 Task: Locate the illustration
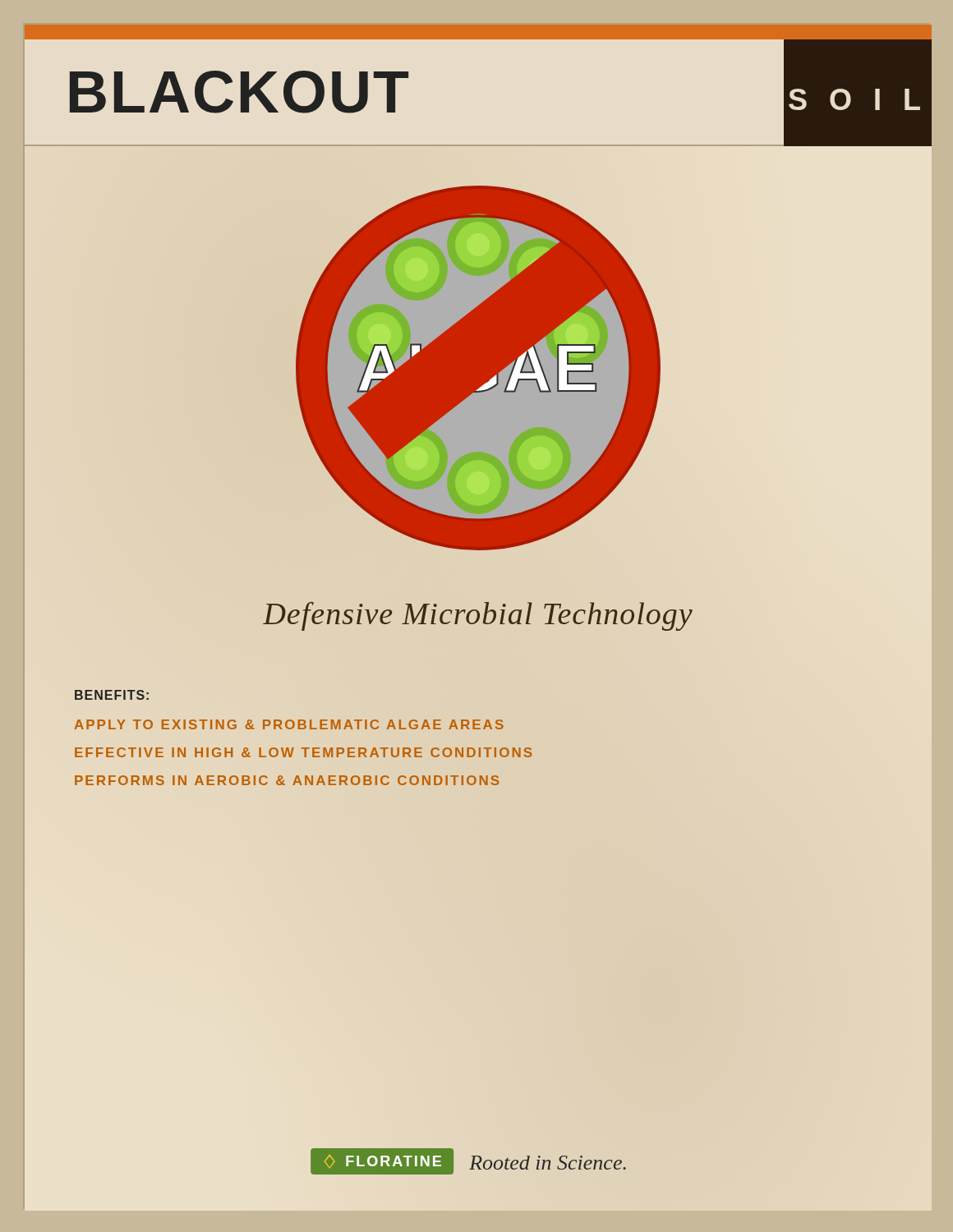point(478,368)
